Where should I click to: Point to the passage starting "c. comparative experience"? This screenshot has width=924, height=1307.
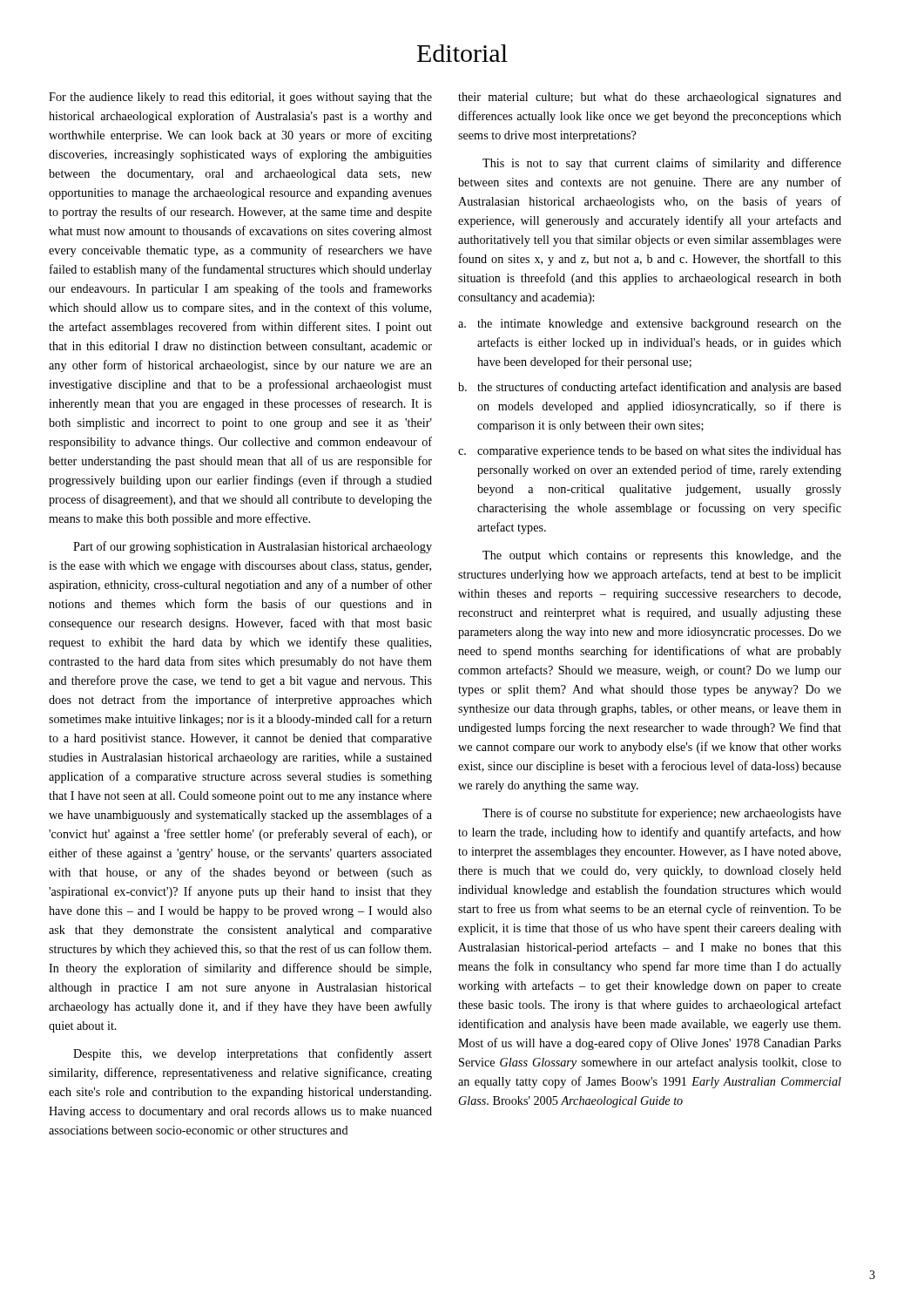click(650, 489)
